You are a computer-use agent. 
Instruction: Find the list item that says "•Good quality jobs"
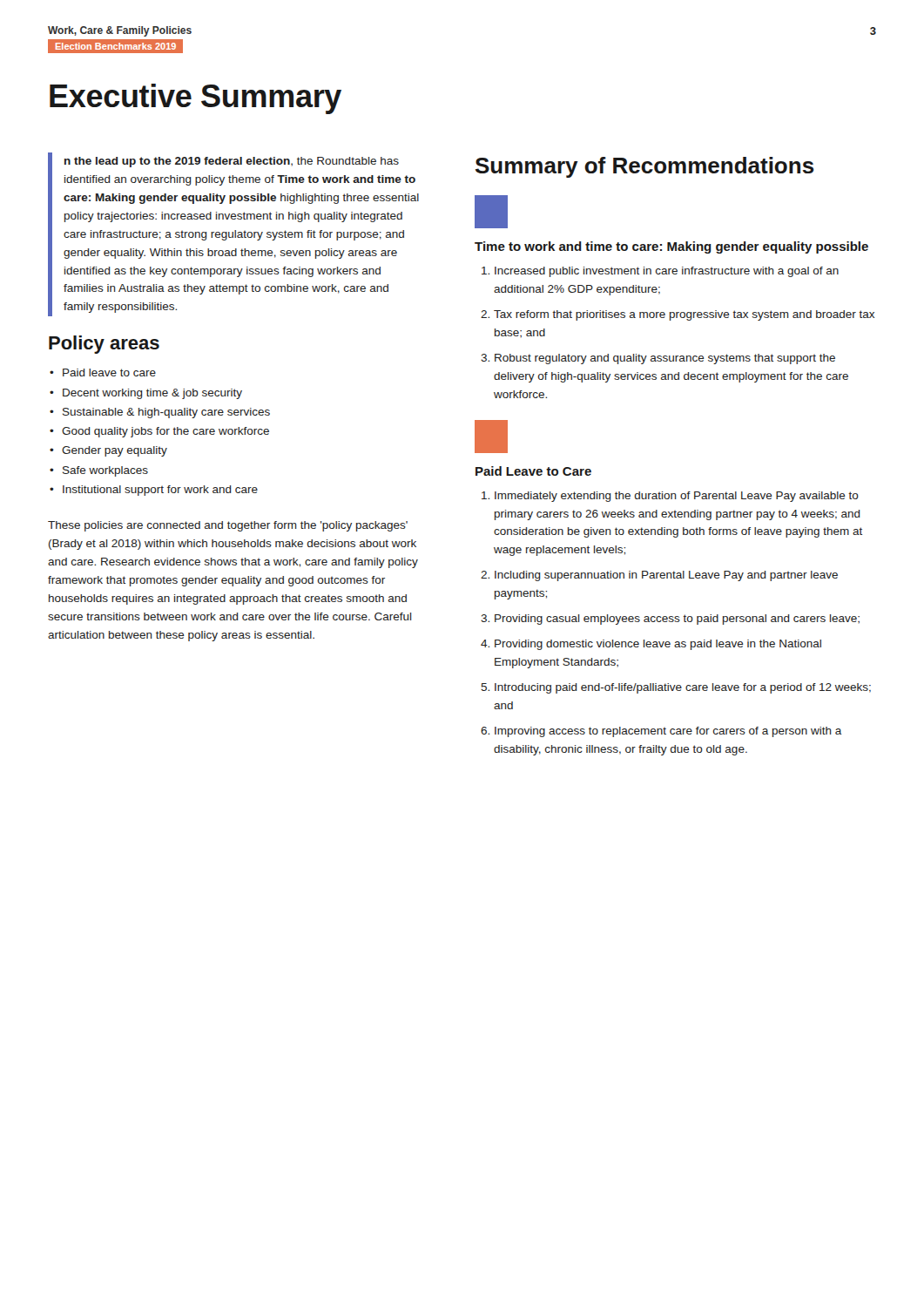160,432
